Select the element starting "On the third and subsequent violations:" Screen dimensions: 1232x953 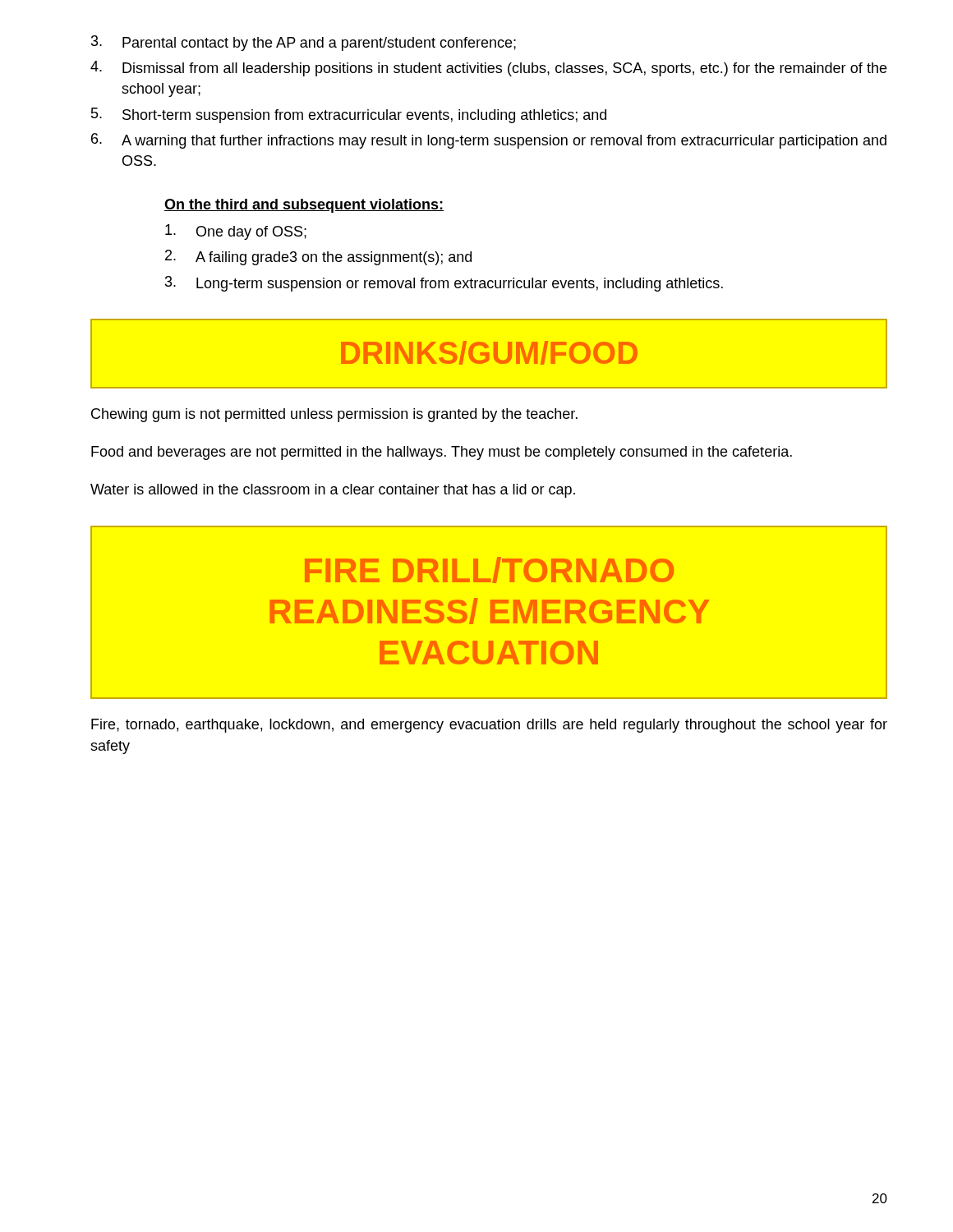[x=304, y=205]
